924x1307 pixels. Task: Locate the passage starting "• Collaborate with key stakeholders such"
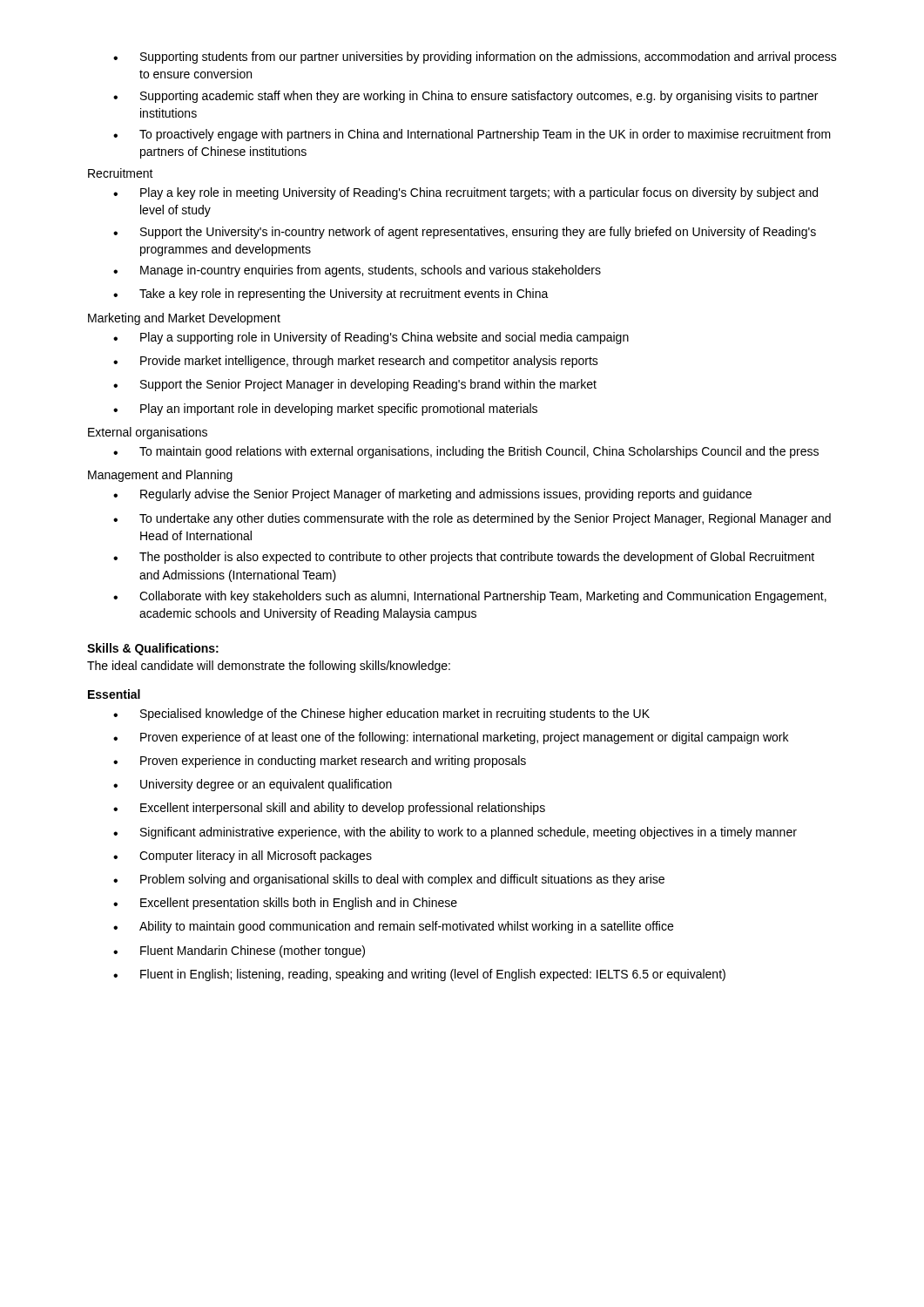475,605
